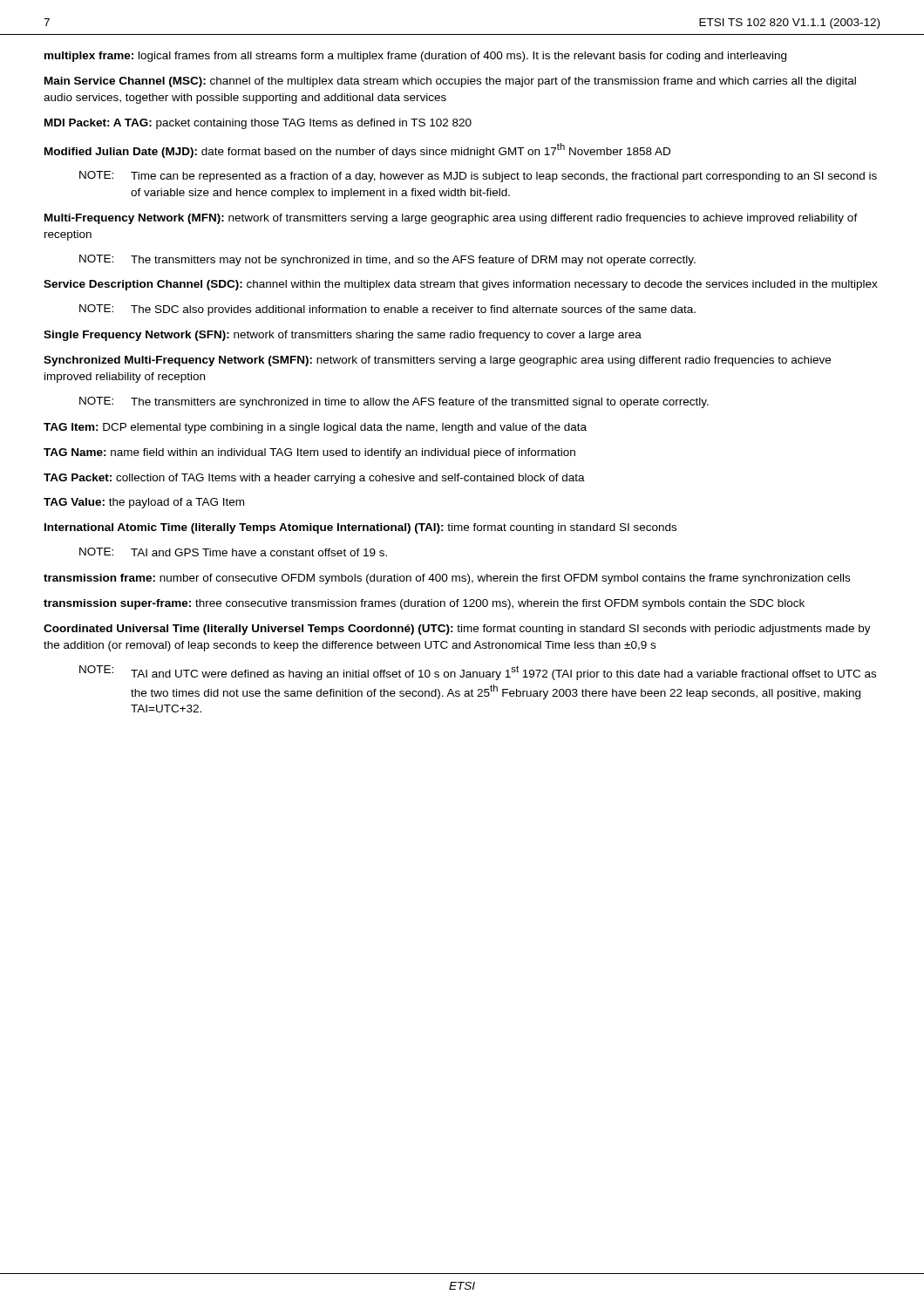
Task: Point to the text block starting "Multi-Frequency Network (MFN):"
Action: coord(450,226)
